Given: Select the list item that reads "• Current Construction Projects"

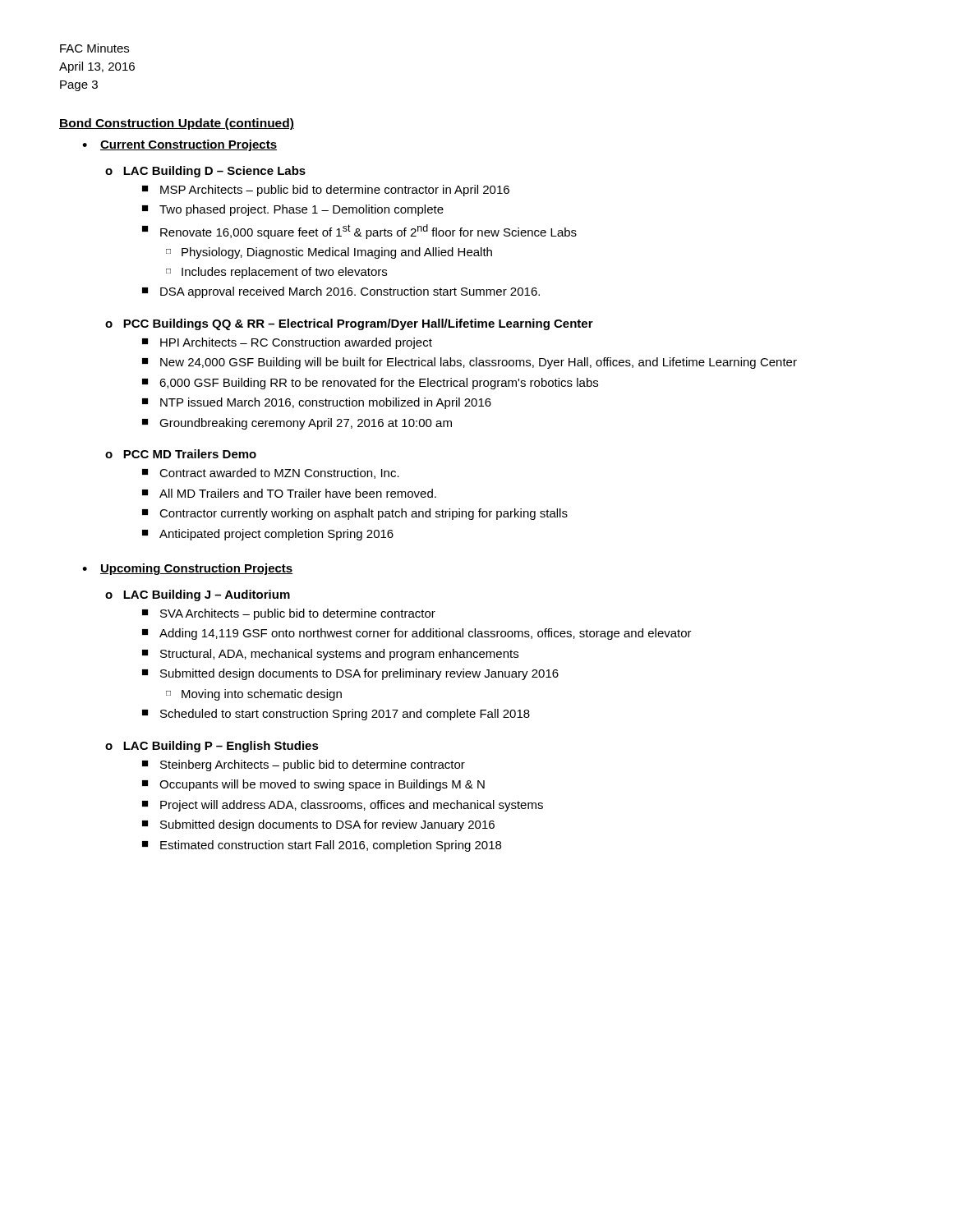Looking at the screenshot, I should point(179,146).
